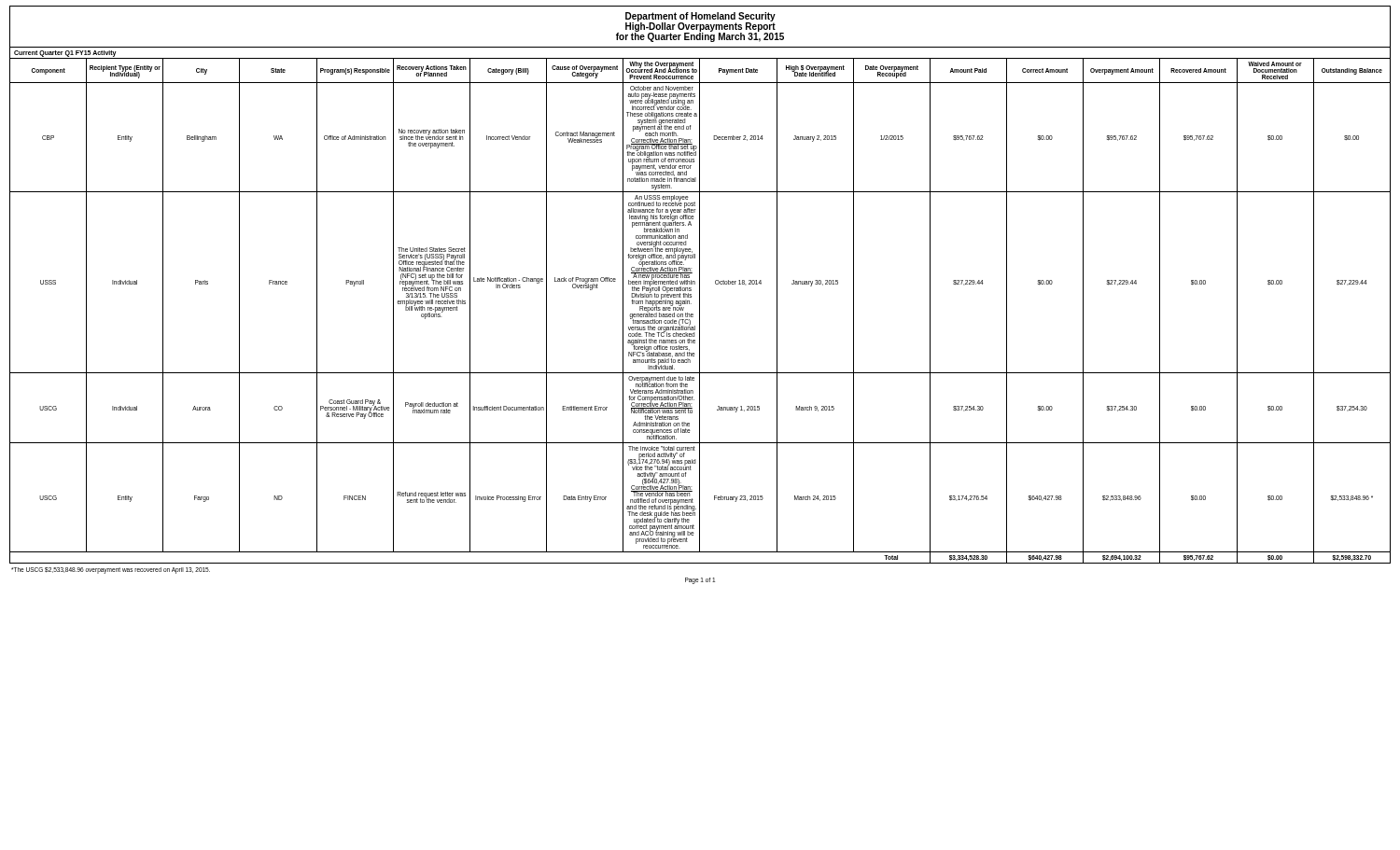Screen dimensions: 850x1400
Task: Find the title on this page that starts "Department of Homeland Security High-Dollar Overpayments Report for"
Action: [x=700, y=27]
